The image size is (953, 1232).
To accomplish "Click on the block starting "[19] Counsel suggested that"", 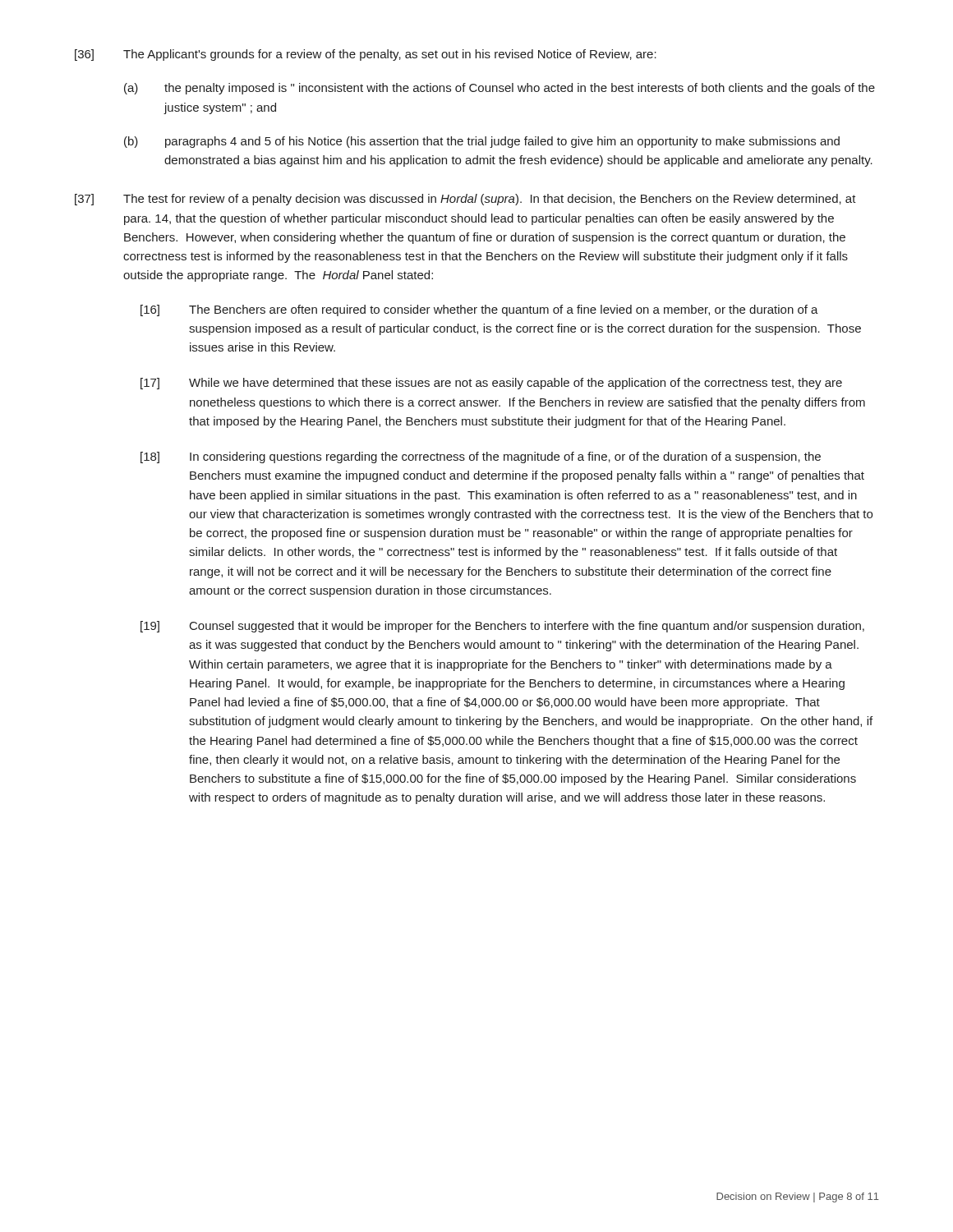I will click(x=507, y=711).
